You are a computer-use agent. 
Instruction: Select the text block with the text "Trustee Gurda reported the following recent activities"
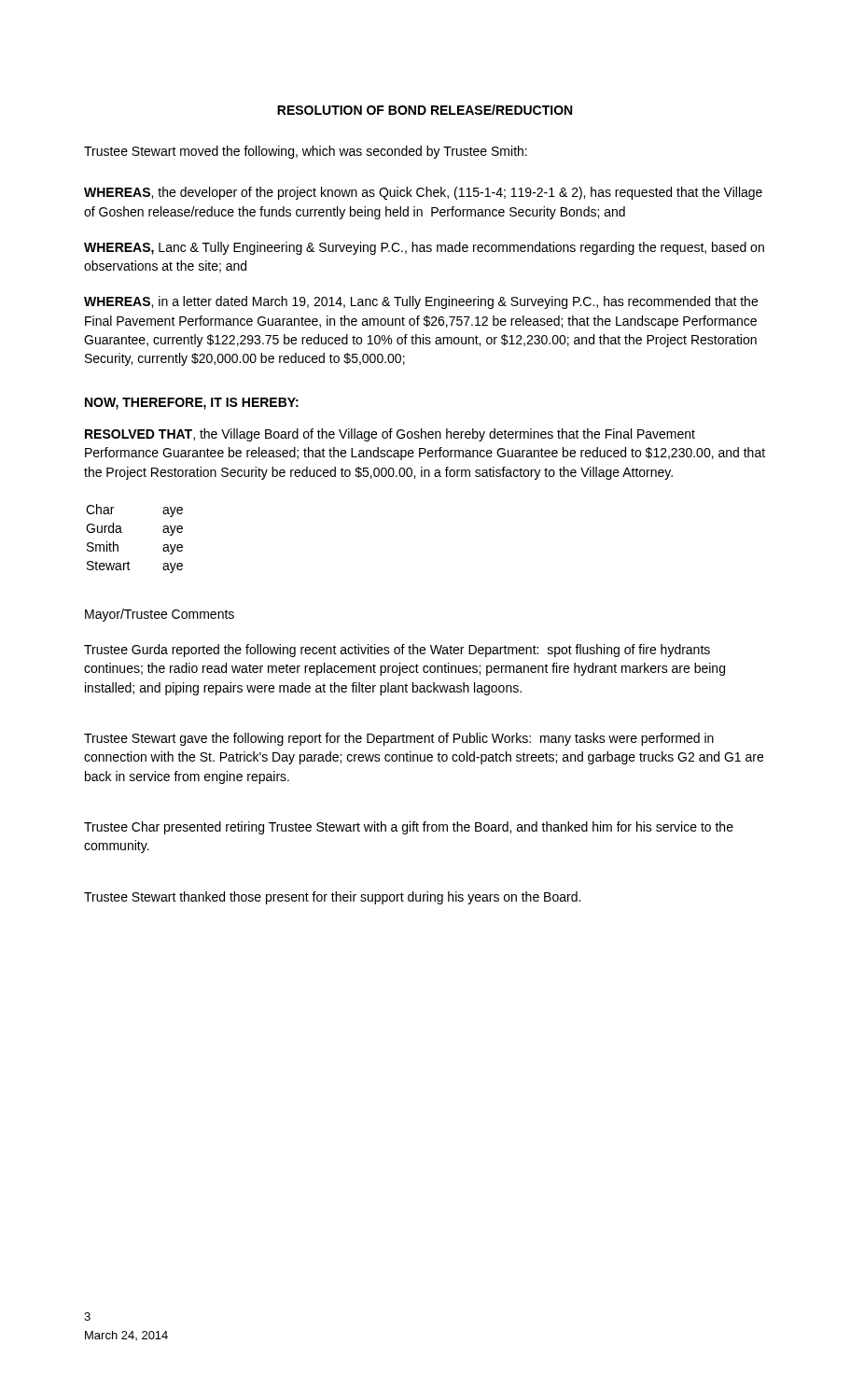coord(425,669)
